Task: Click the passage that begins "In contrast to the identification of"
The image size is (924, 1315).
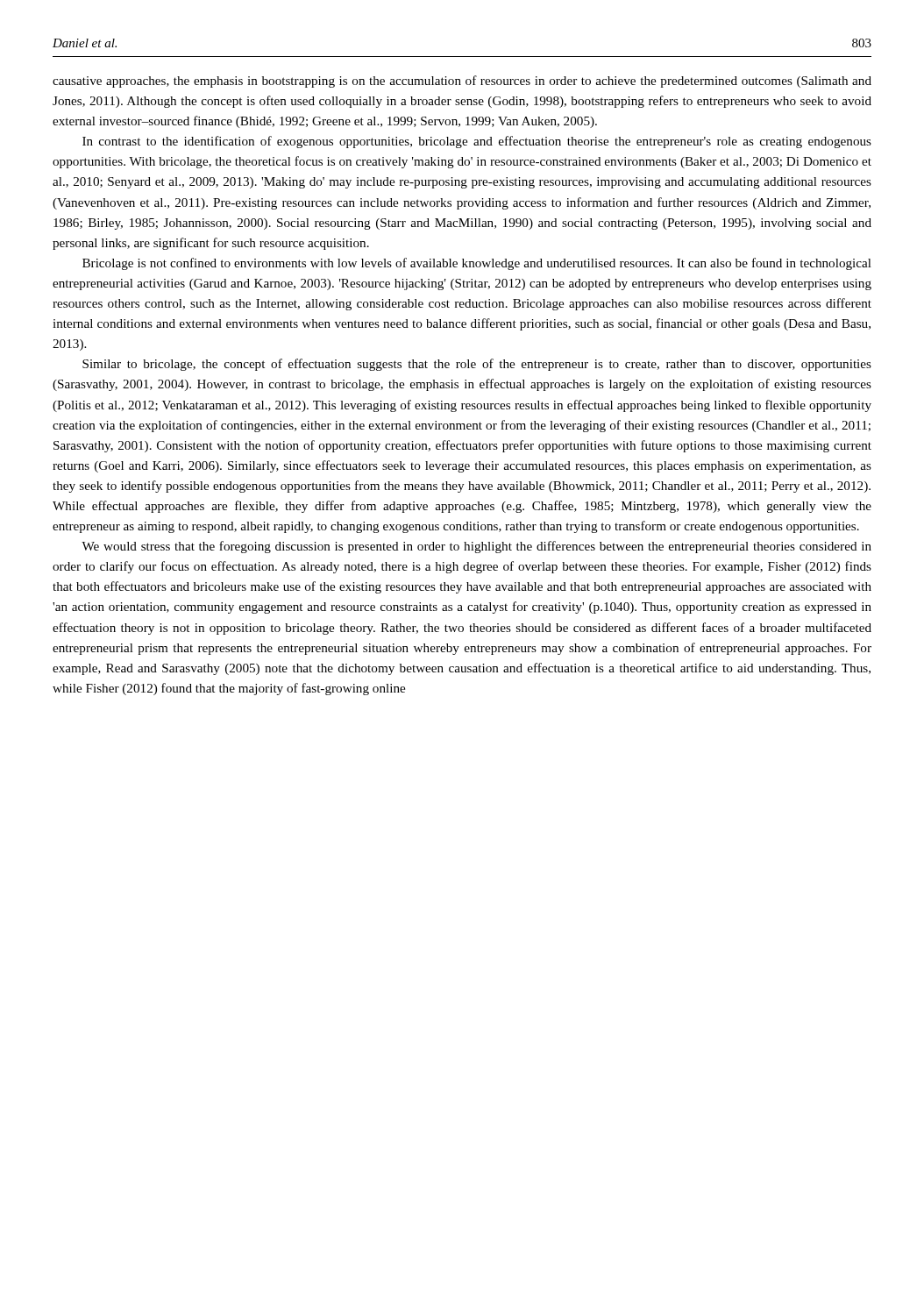Action: (462, 192)
